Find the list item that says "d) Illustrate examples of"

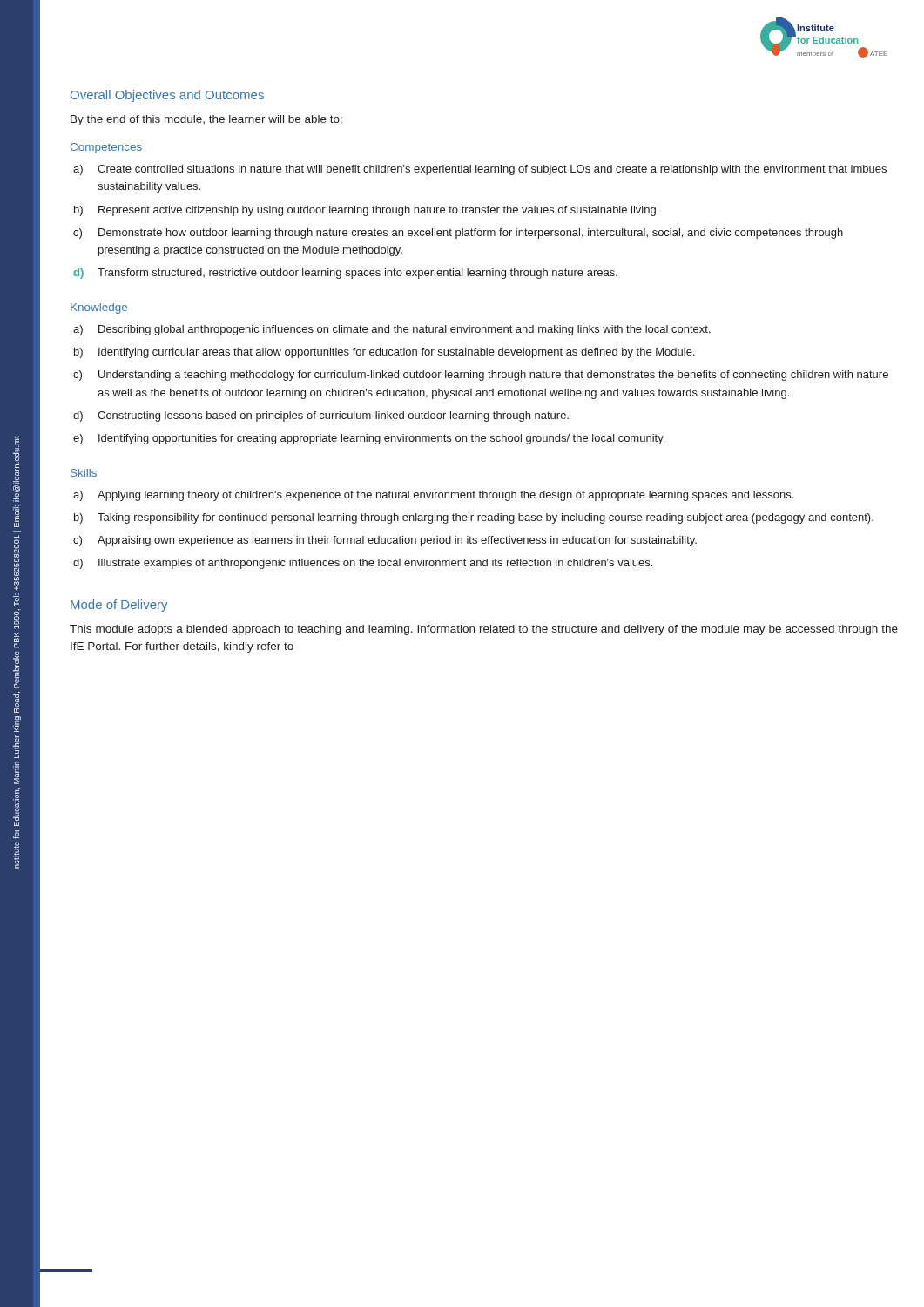pos(484,563)
